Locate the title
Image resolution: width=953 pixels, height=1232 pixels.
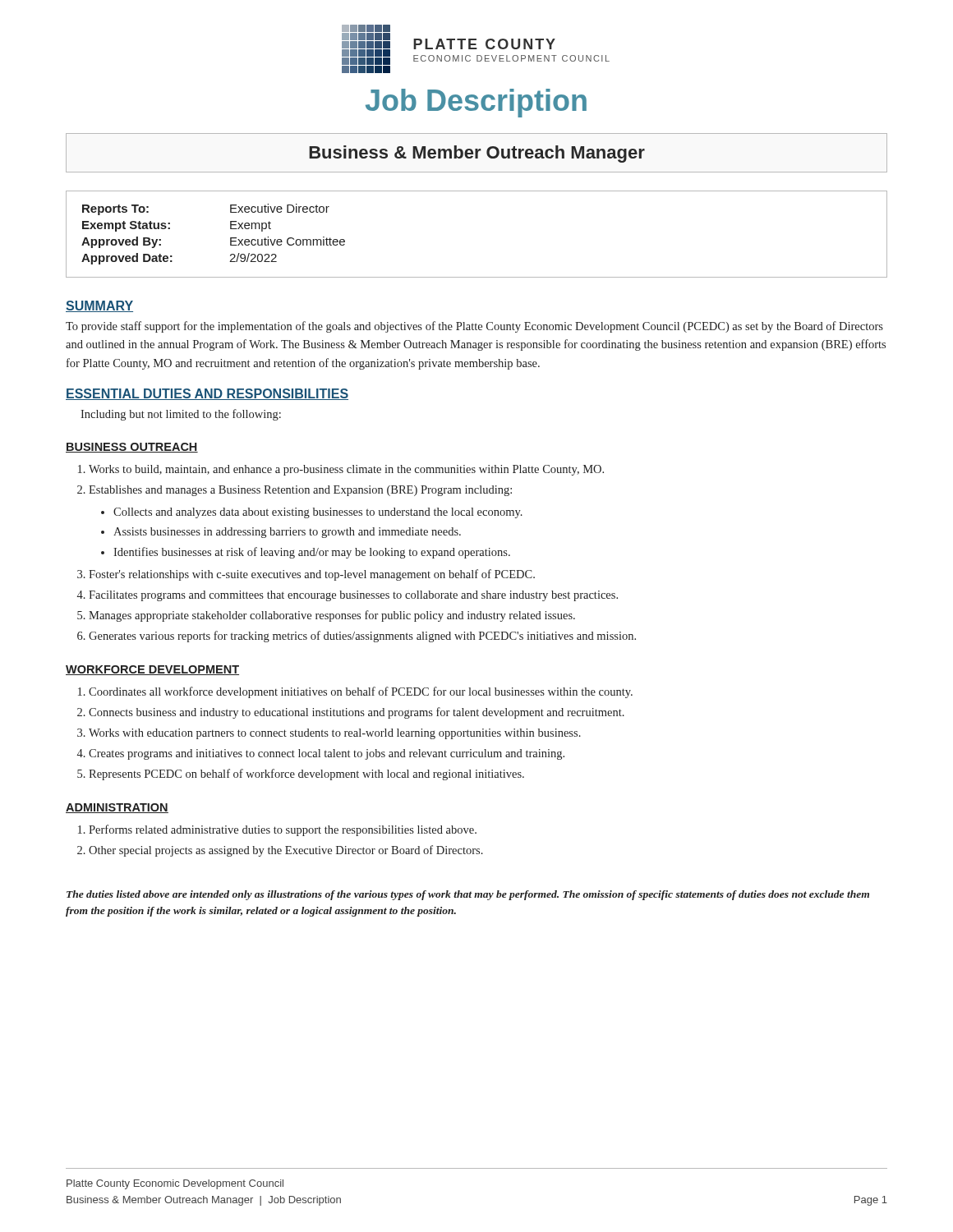click(x=476, y=101)
